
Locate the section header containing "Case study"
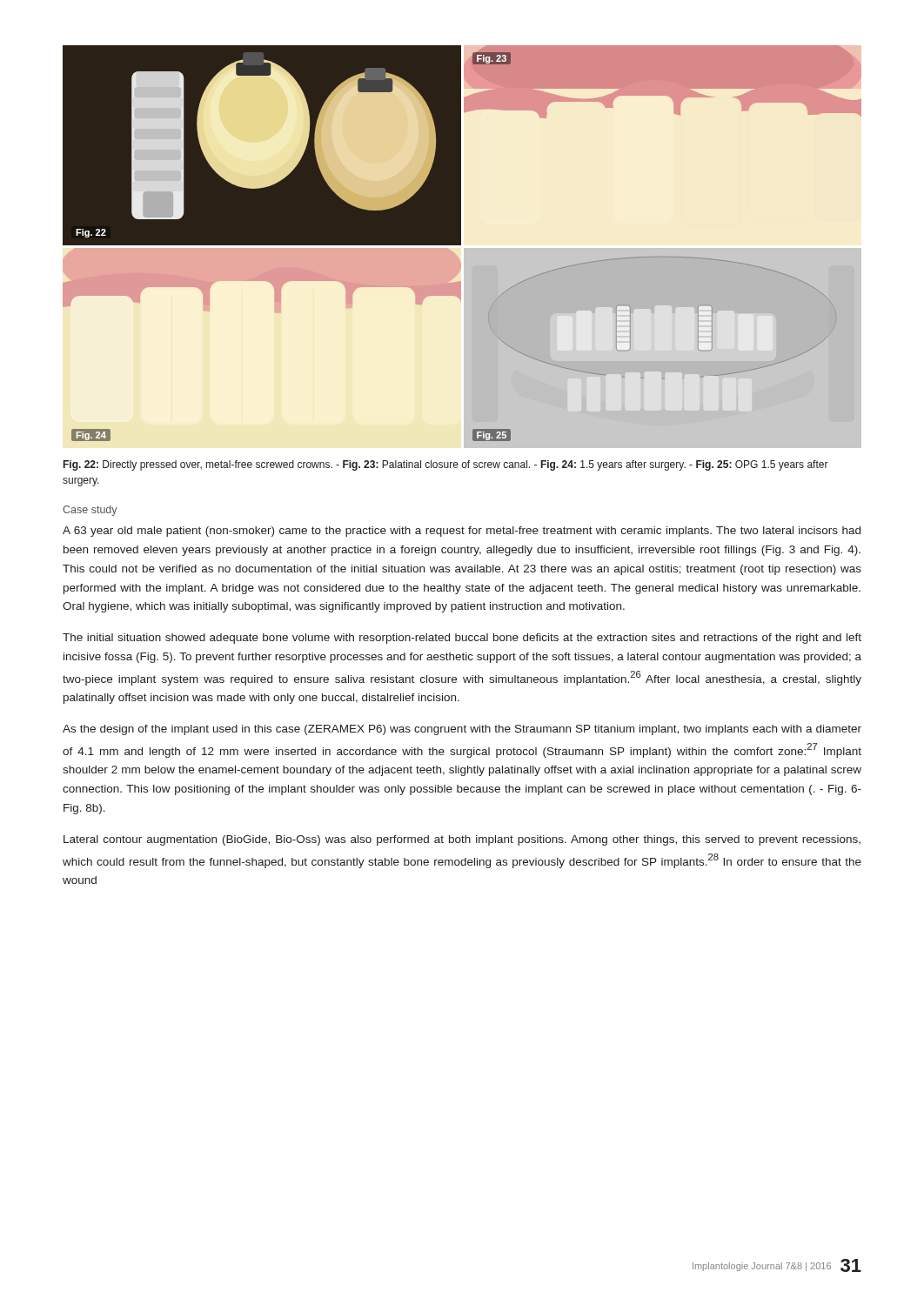pos(90,510)
